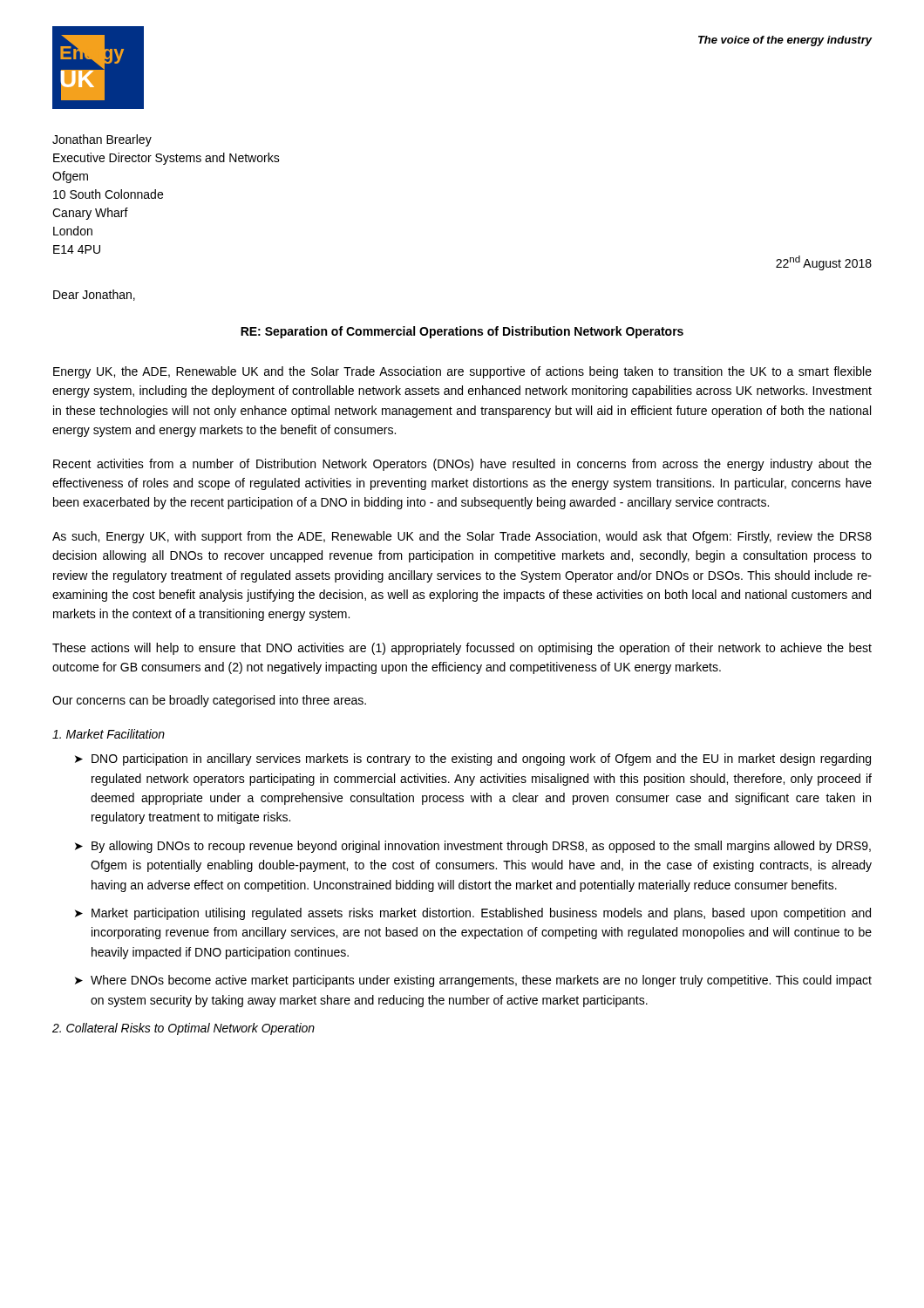Click the passage that begins "Our concerns can"
924x1308 pixels.
[x=210, y=701]
